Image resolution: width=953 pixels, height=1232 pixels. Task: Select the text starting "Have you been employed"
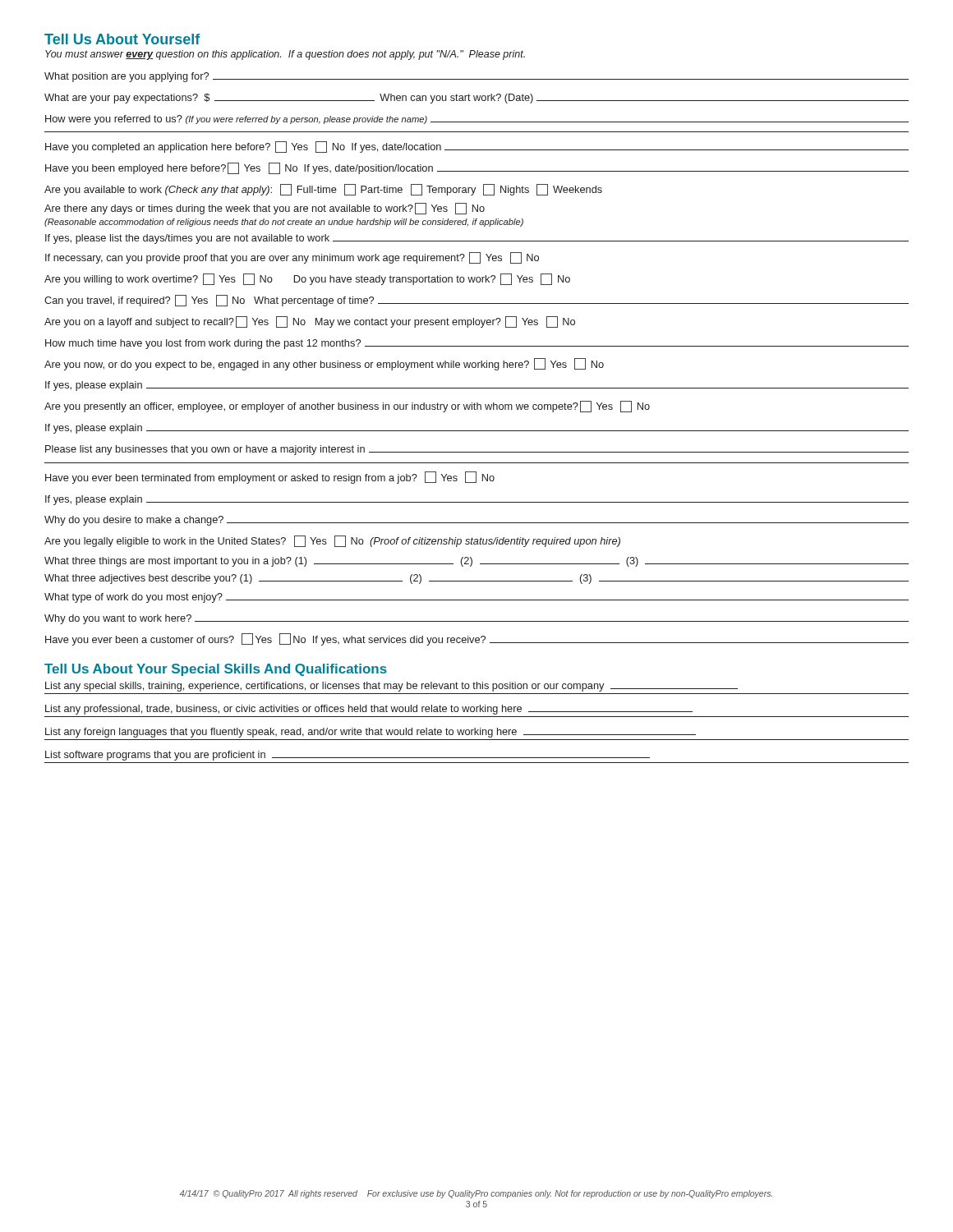coord(476,169)
